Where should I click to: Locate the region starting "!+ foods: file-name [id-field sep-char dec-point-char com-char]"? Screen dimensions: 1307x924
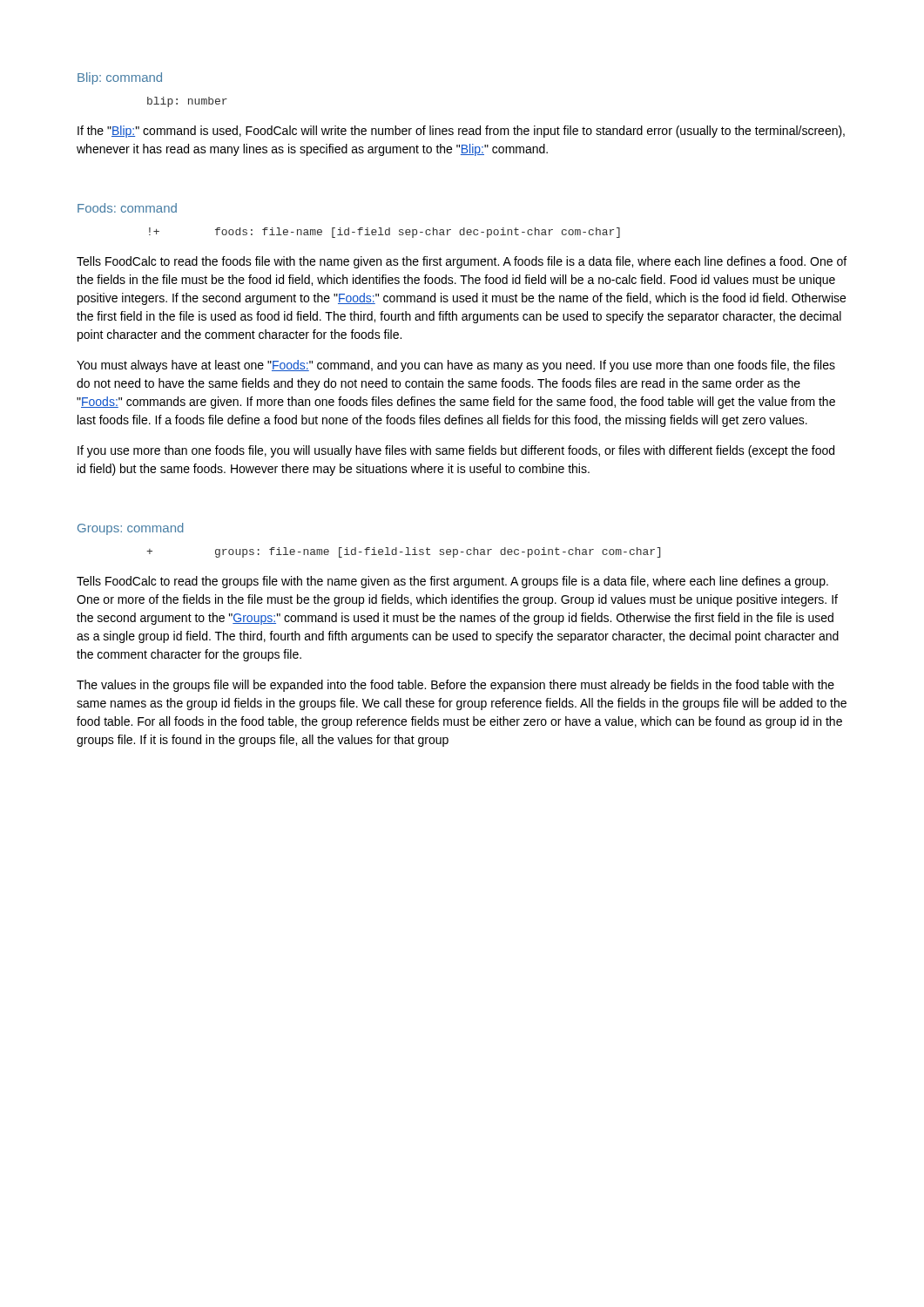(x=497, y=232)
